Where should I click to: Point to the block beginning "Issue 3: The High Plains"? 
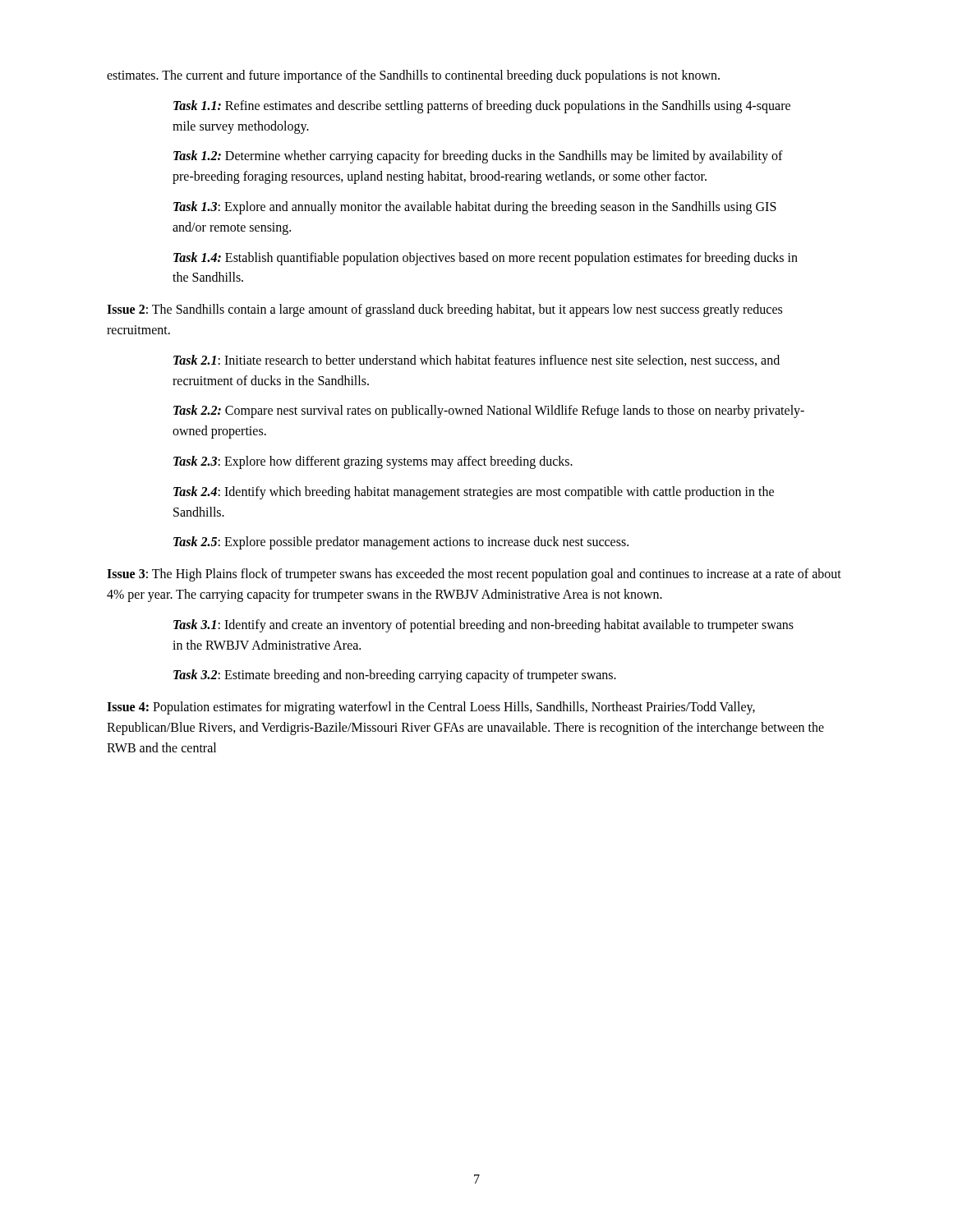(474, 584)
